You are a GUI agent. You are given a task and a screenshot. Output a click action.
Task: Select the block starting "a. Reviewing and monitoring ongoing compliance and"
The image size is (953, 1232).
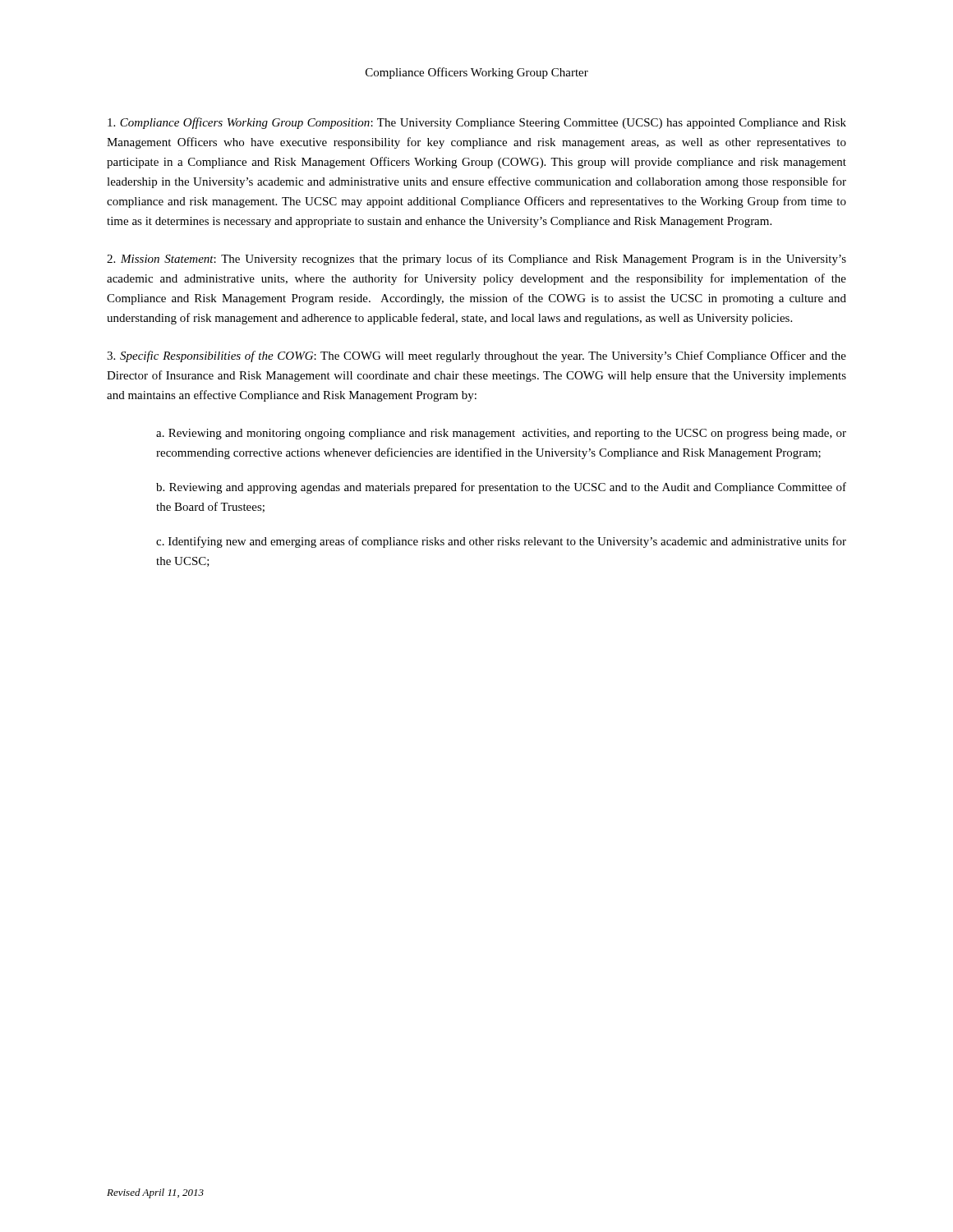(501, 443)
